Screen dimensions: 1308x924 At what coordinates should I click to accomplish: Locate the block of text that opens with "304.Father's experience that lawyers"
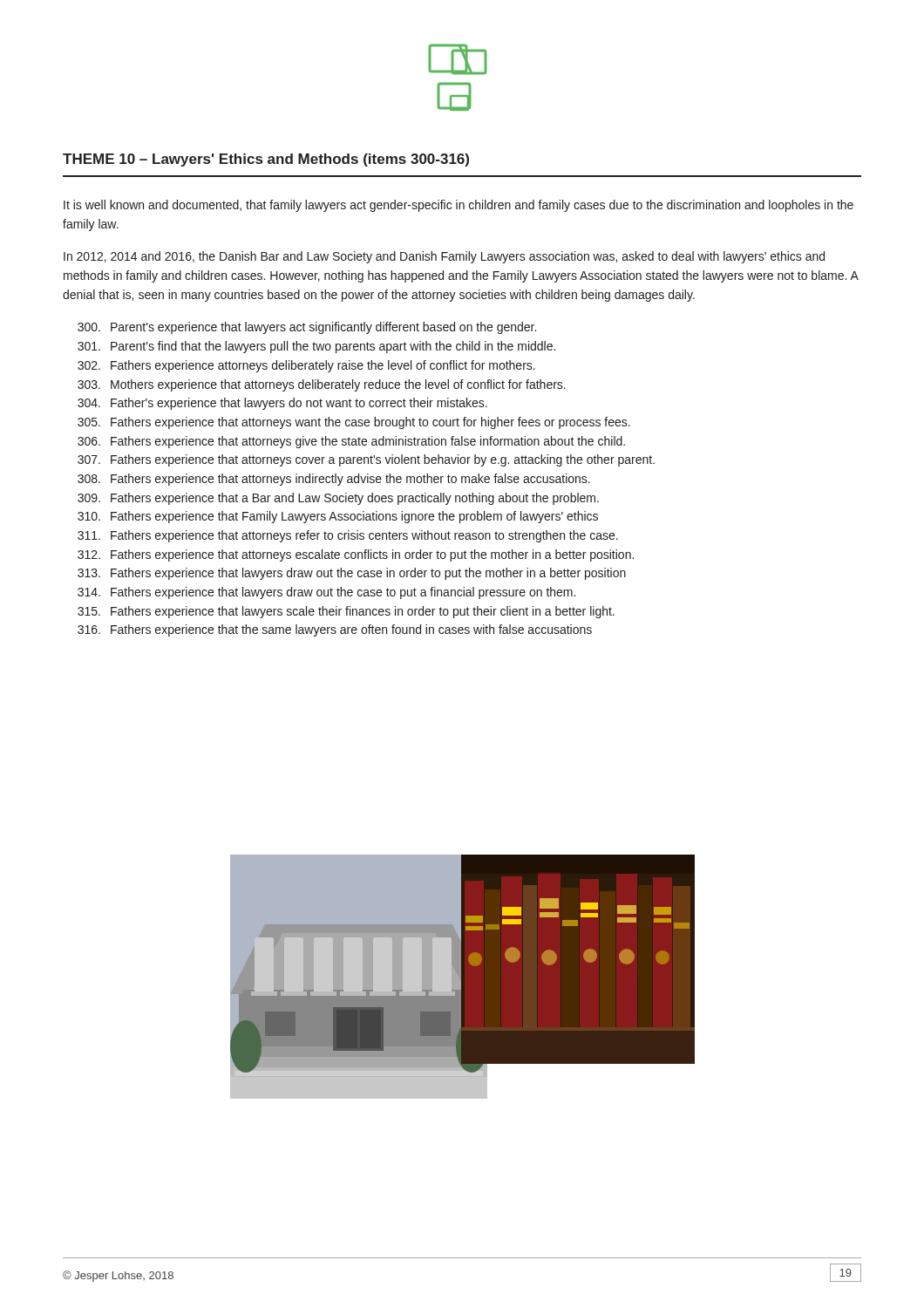[275, 404]
